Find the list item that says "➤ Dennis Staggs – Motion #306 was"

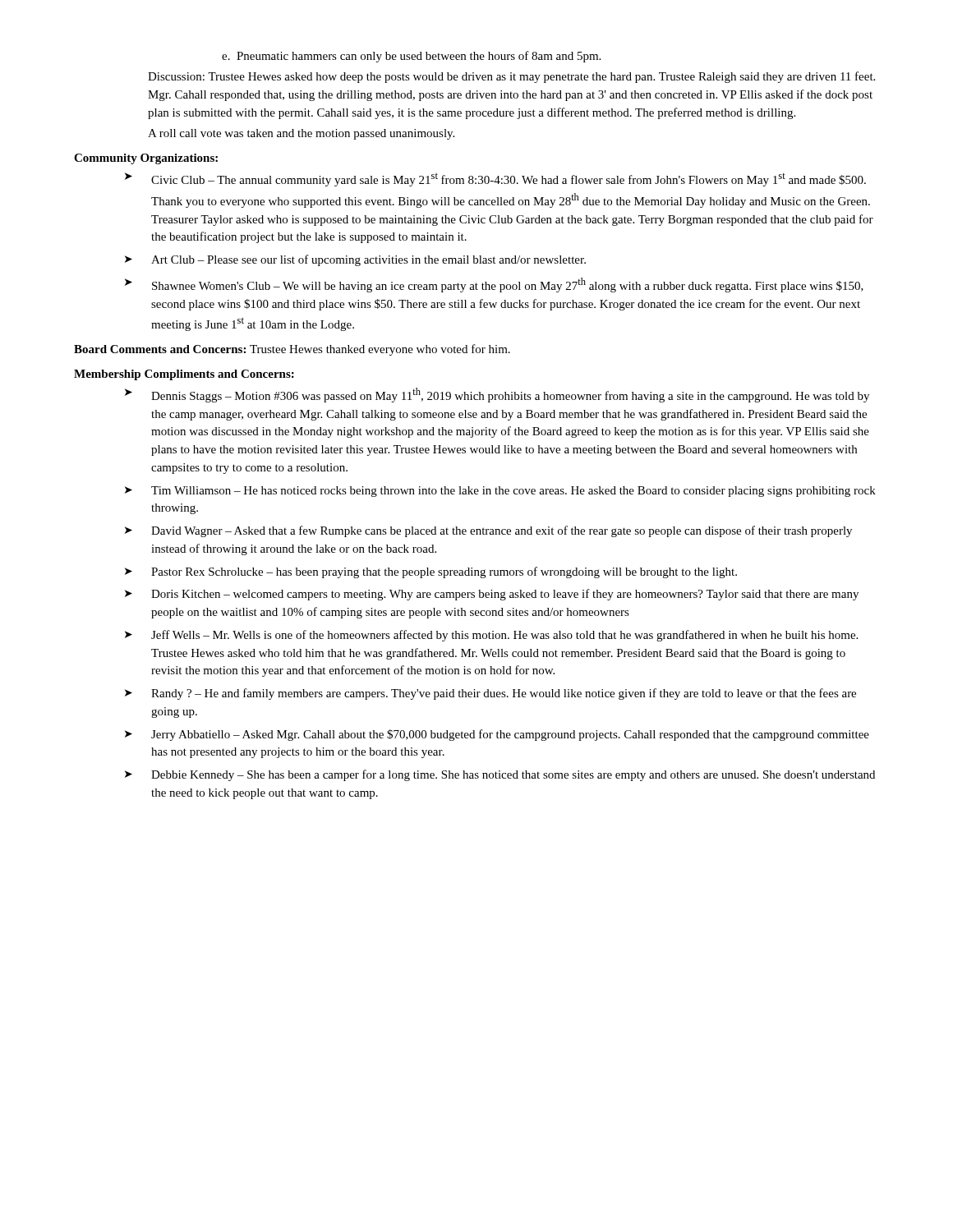(x=501, y=430)
